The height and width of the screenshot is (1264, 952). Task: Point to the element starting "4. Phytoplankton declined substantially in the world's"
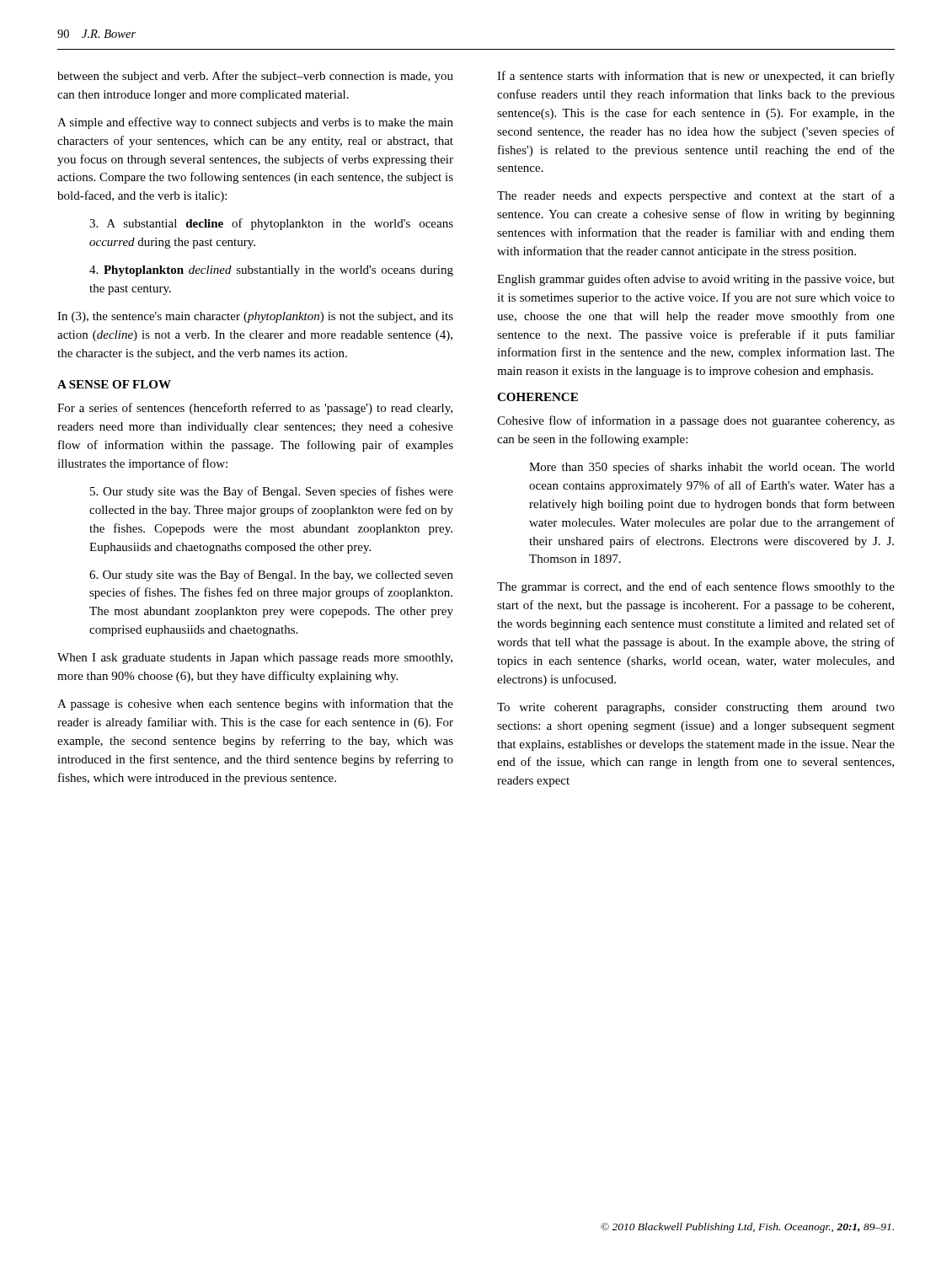pos(271,279)
